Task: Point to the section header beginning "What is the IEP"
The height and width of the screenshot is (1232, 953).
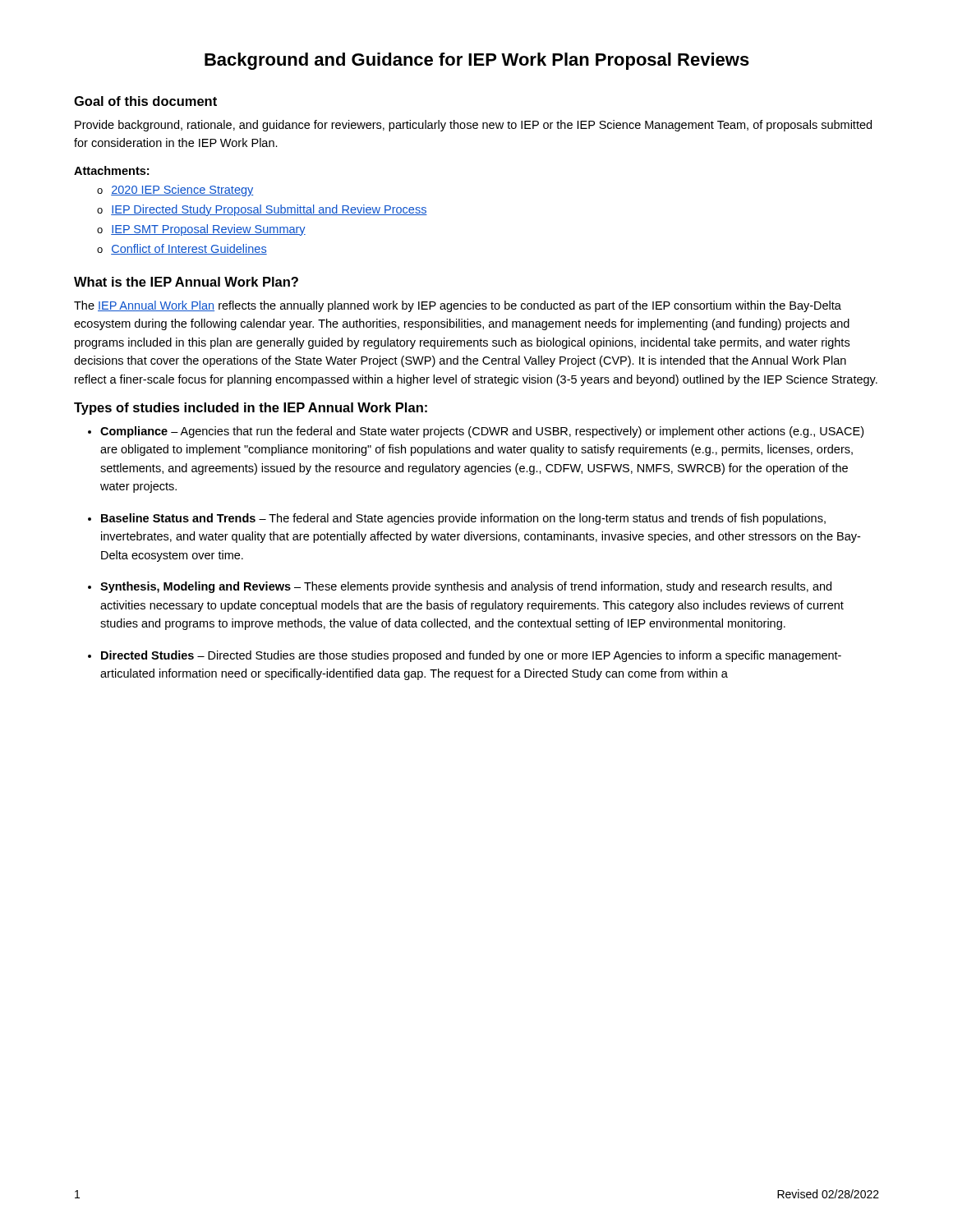Action: [x=186, y=282]
